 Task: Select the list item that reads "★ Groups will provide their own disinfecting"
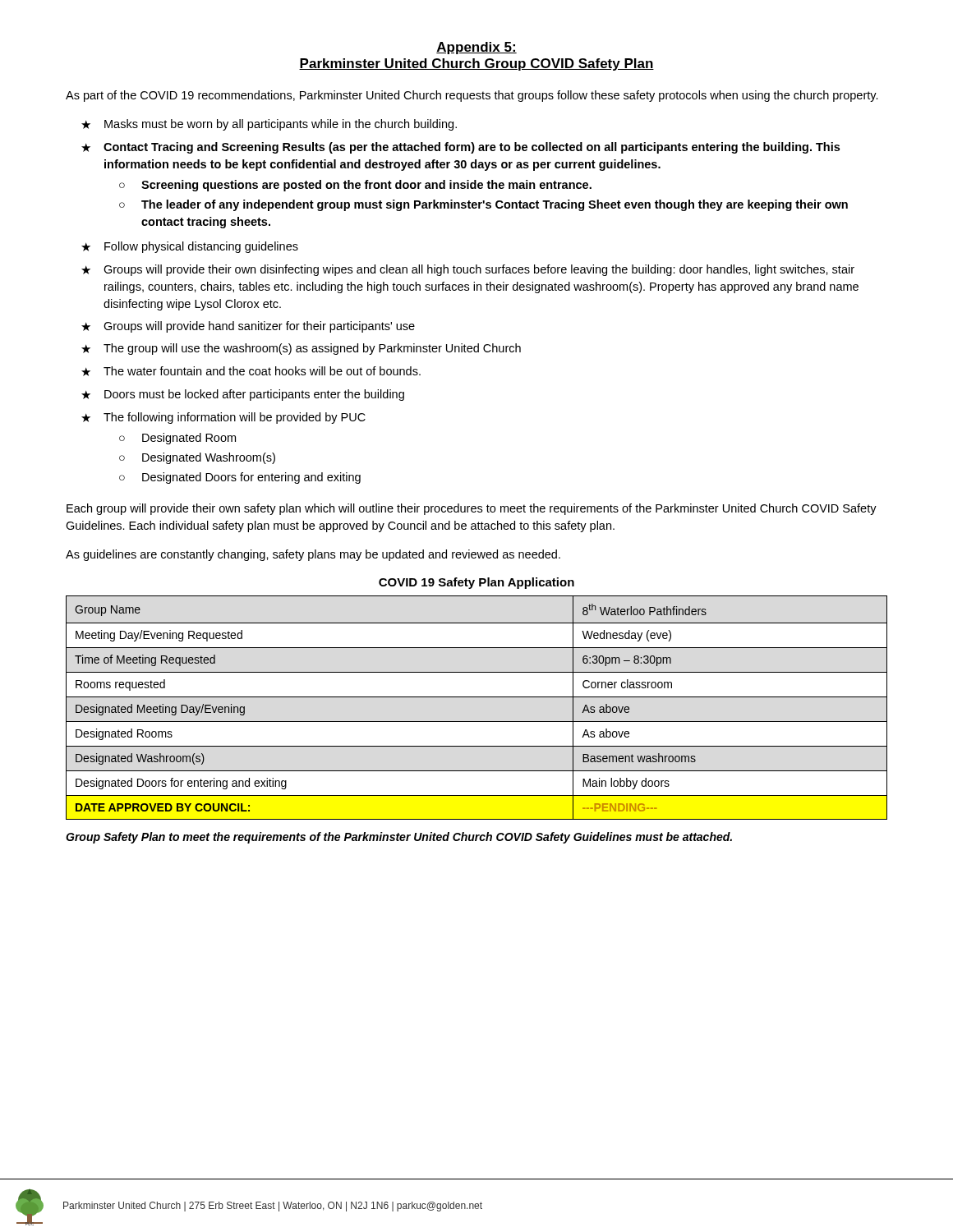coord(484,287)
